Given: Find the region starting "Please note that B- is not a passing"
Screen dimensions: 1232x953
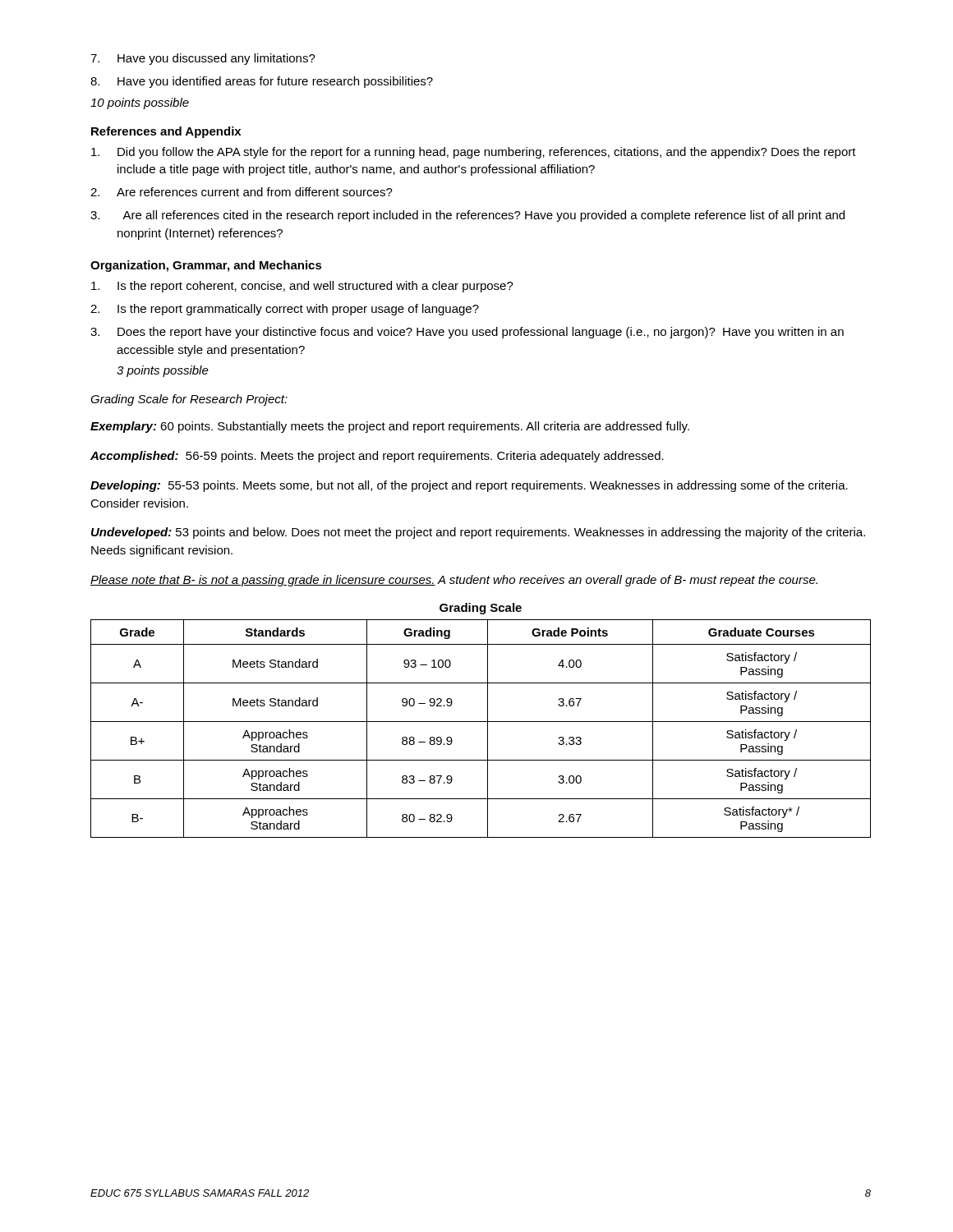Looking at the screenshot, I should (x=455, y=579).
